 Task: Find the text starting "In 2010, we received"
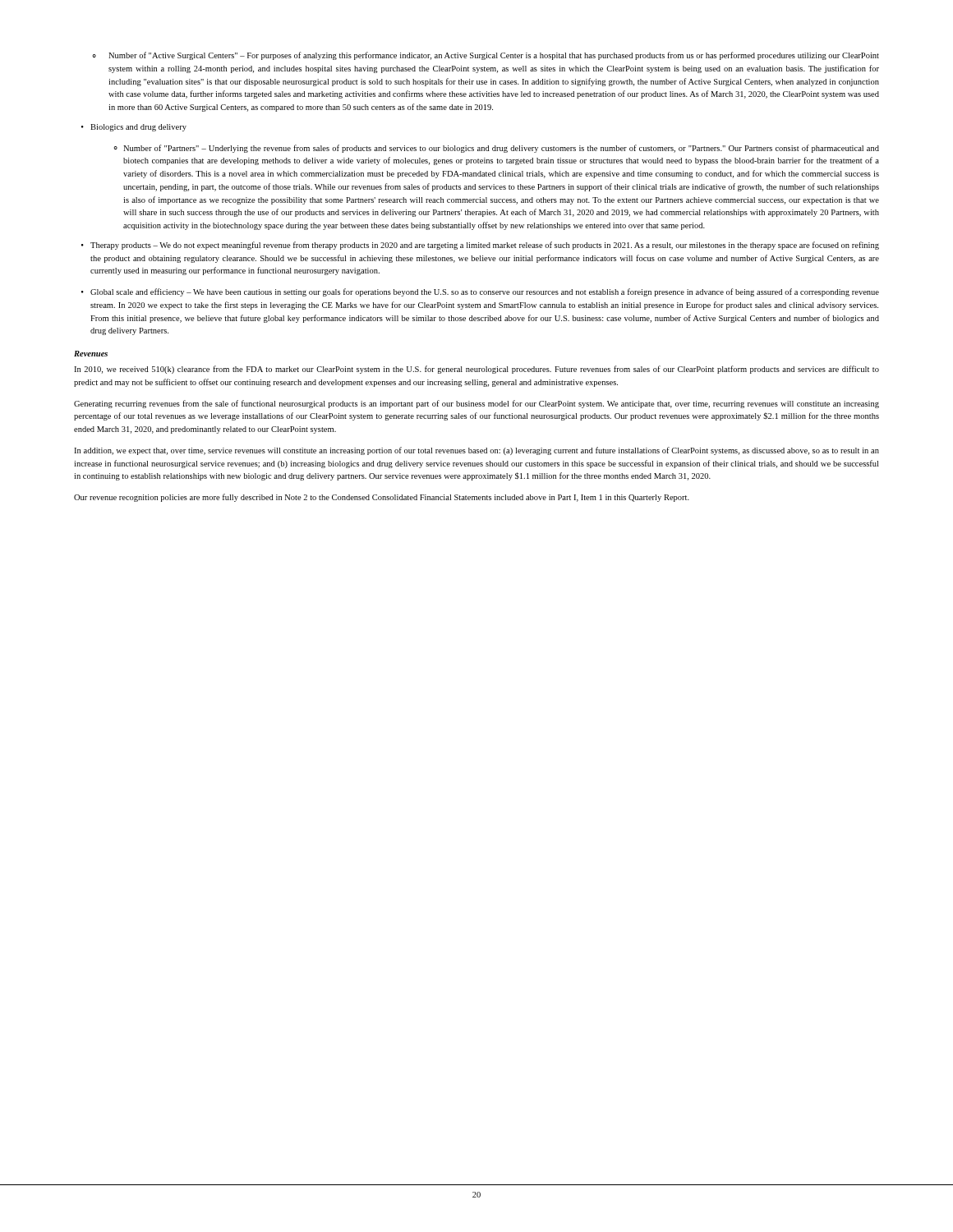[476, 376]
